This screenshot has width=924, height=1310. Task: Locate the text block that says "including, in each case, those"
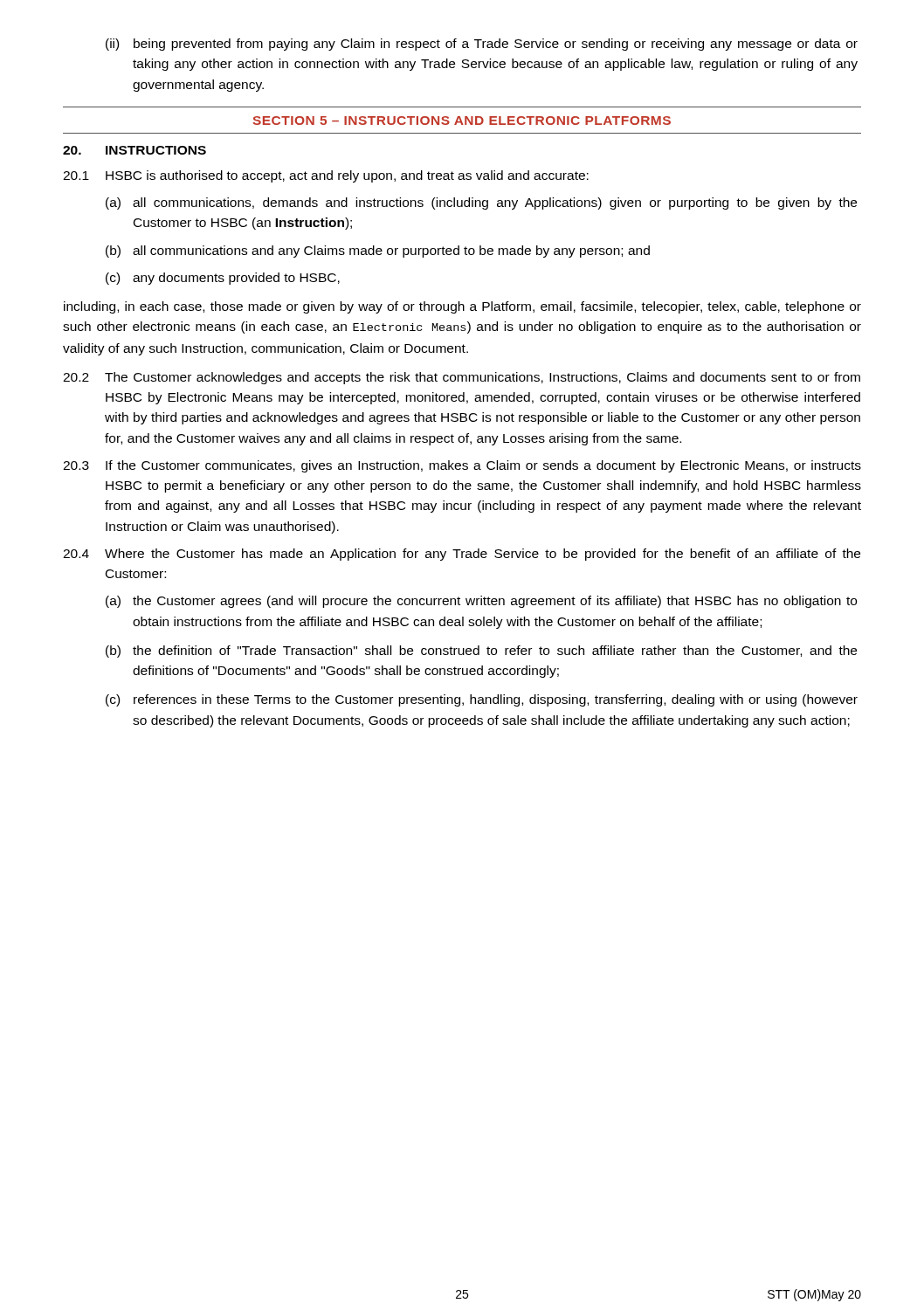462,327
